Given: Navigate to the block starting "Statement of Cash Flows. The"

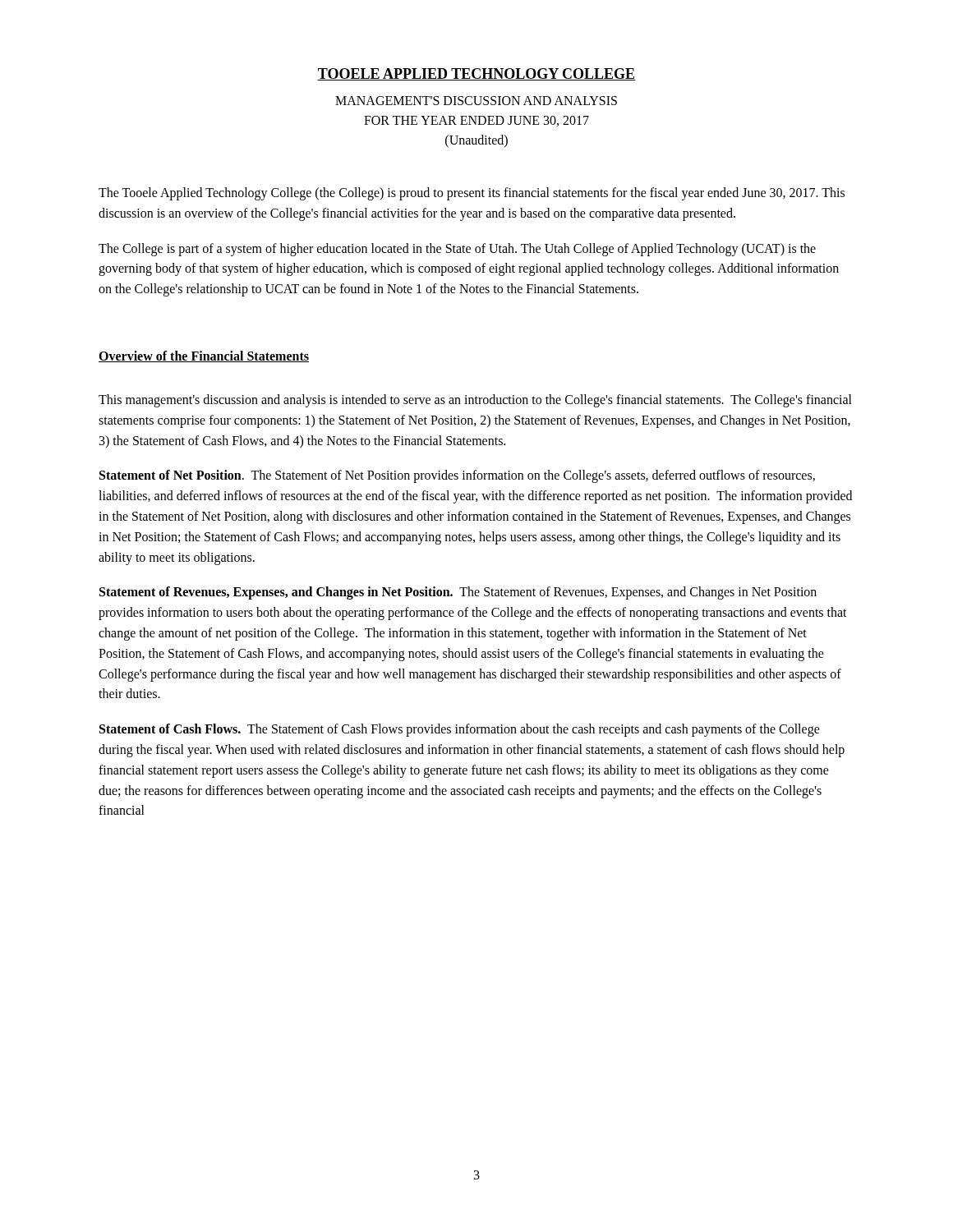Looking at the screenshot, I should 472,770.
